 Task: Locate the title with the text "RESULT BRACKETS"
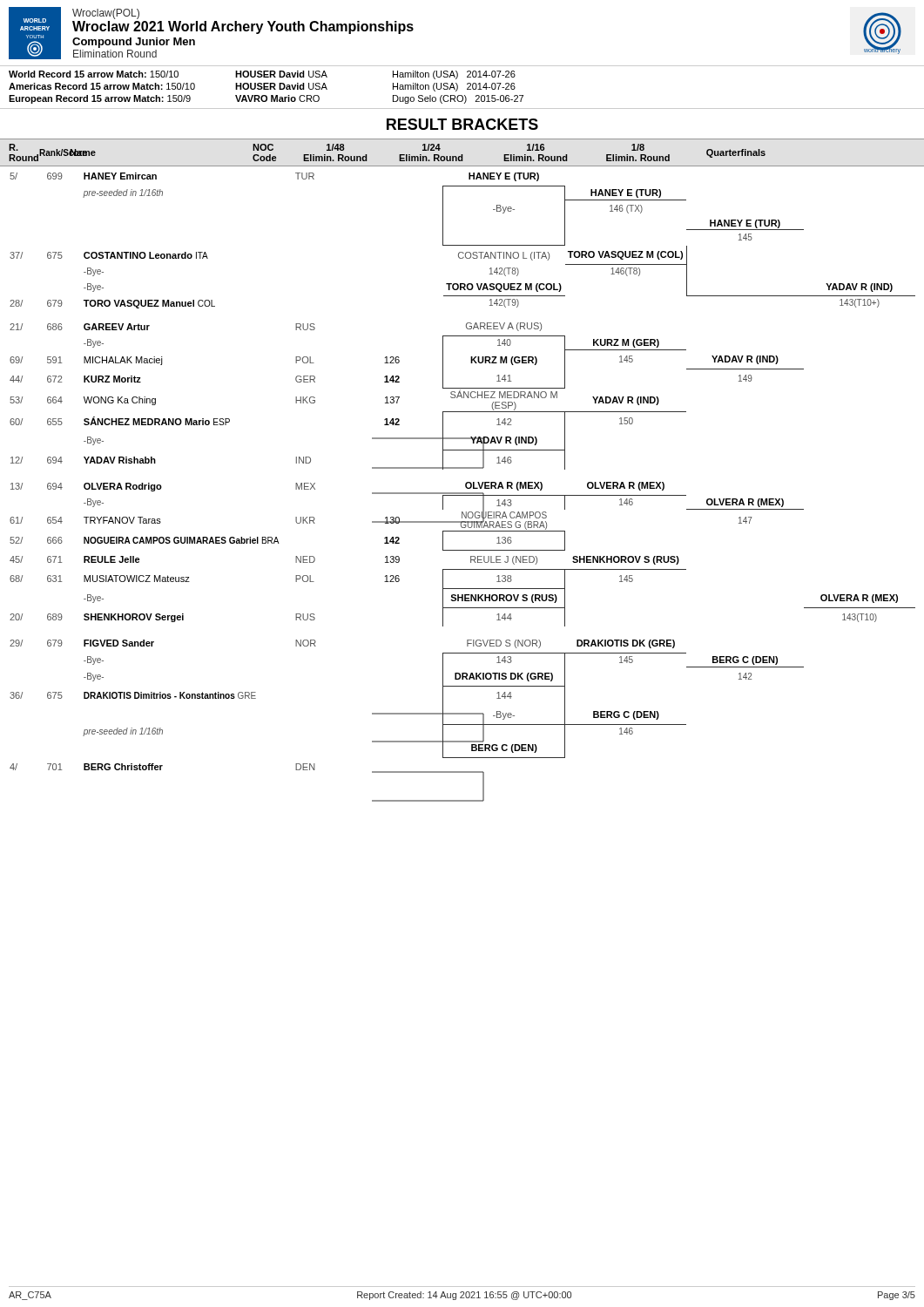pyautogui.click(x=462, y=125)
